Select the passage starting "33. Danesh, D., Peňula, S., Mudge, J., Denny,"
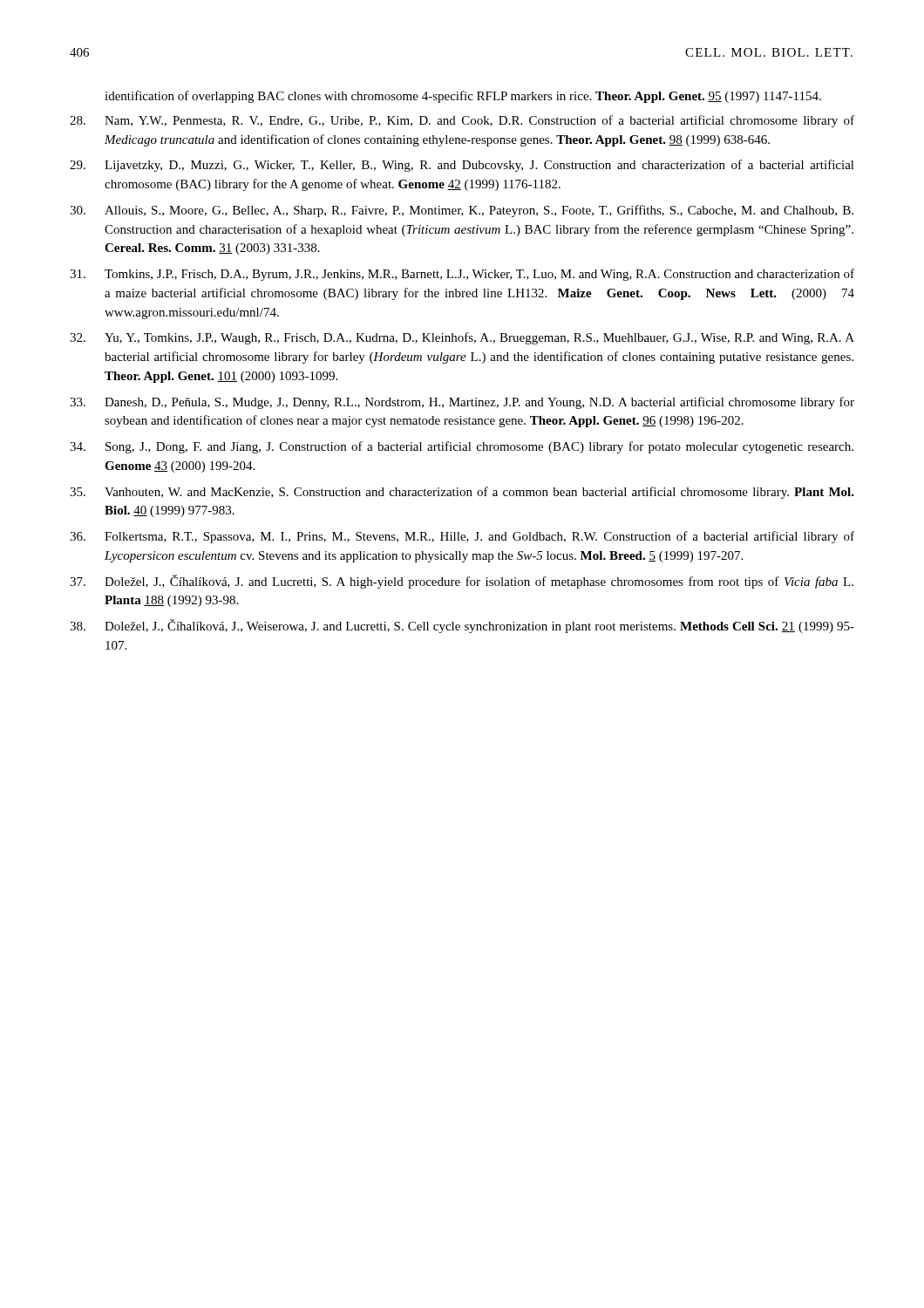 pos(462,412)
